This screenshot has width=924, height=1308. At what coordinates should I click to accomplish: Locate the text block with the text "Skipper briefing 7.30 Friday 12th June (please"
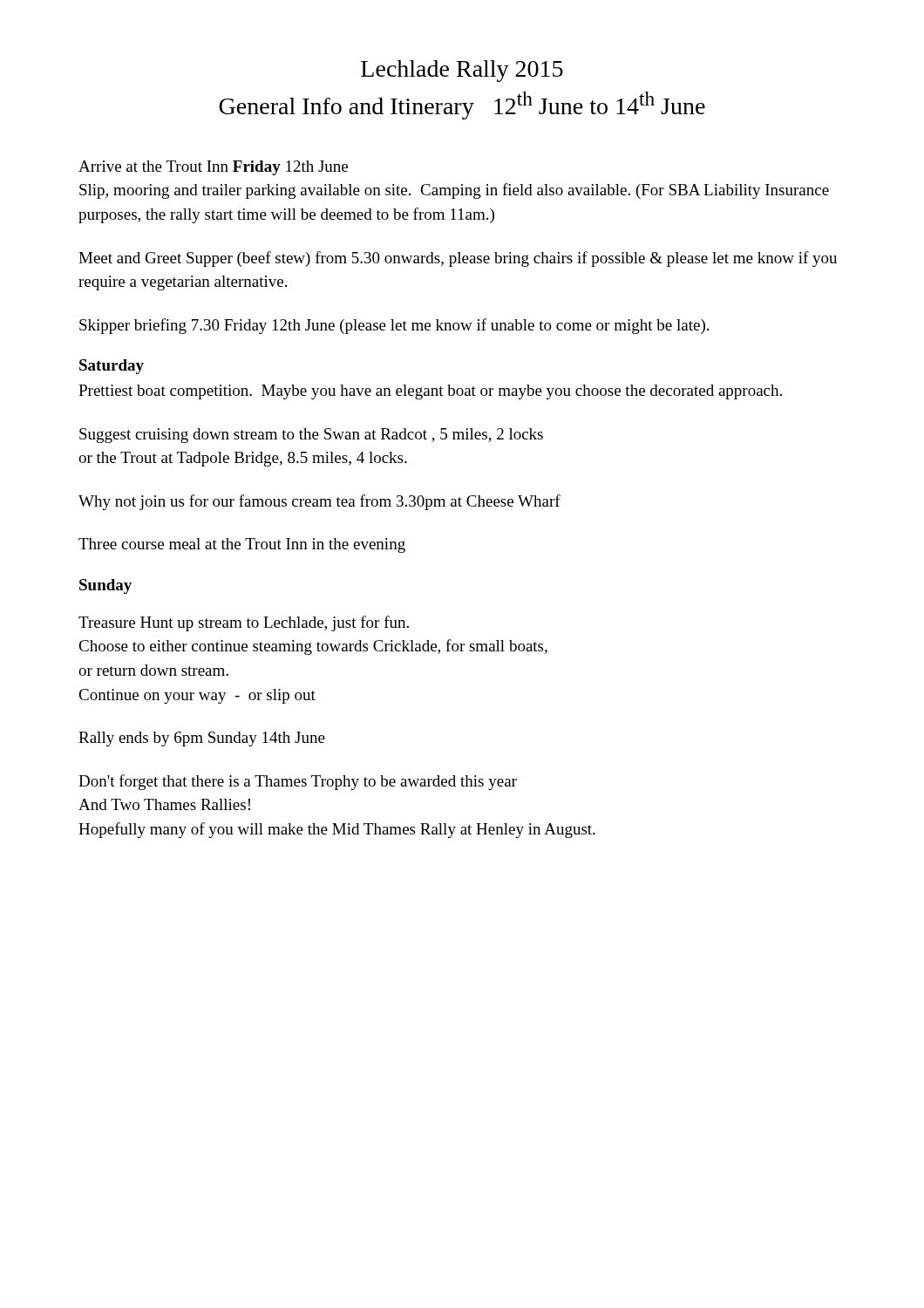(x=394, y=325)
